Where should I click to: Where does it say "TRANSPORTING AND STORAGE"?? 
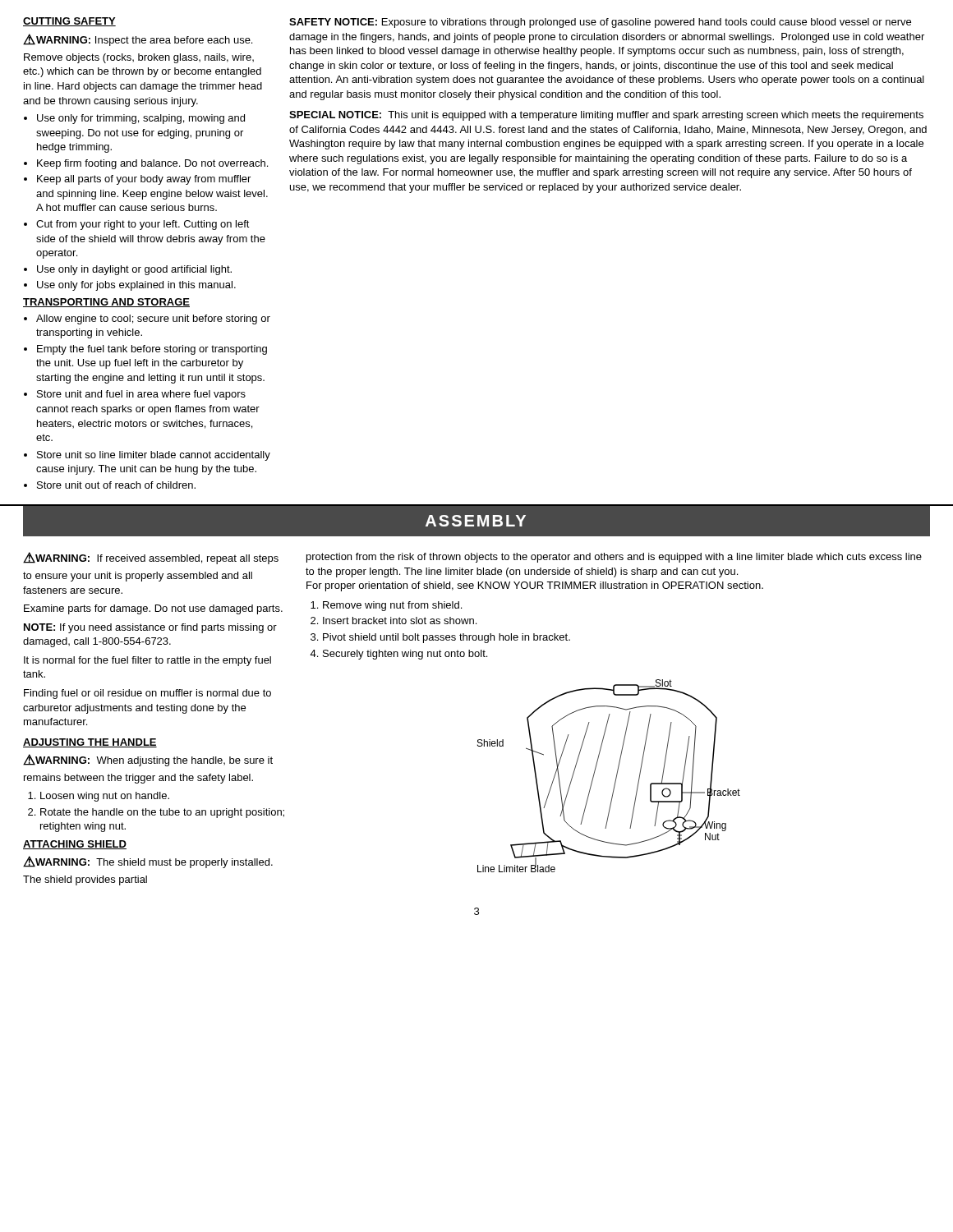click(x=106, y=302)
